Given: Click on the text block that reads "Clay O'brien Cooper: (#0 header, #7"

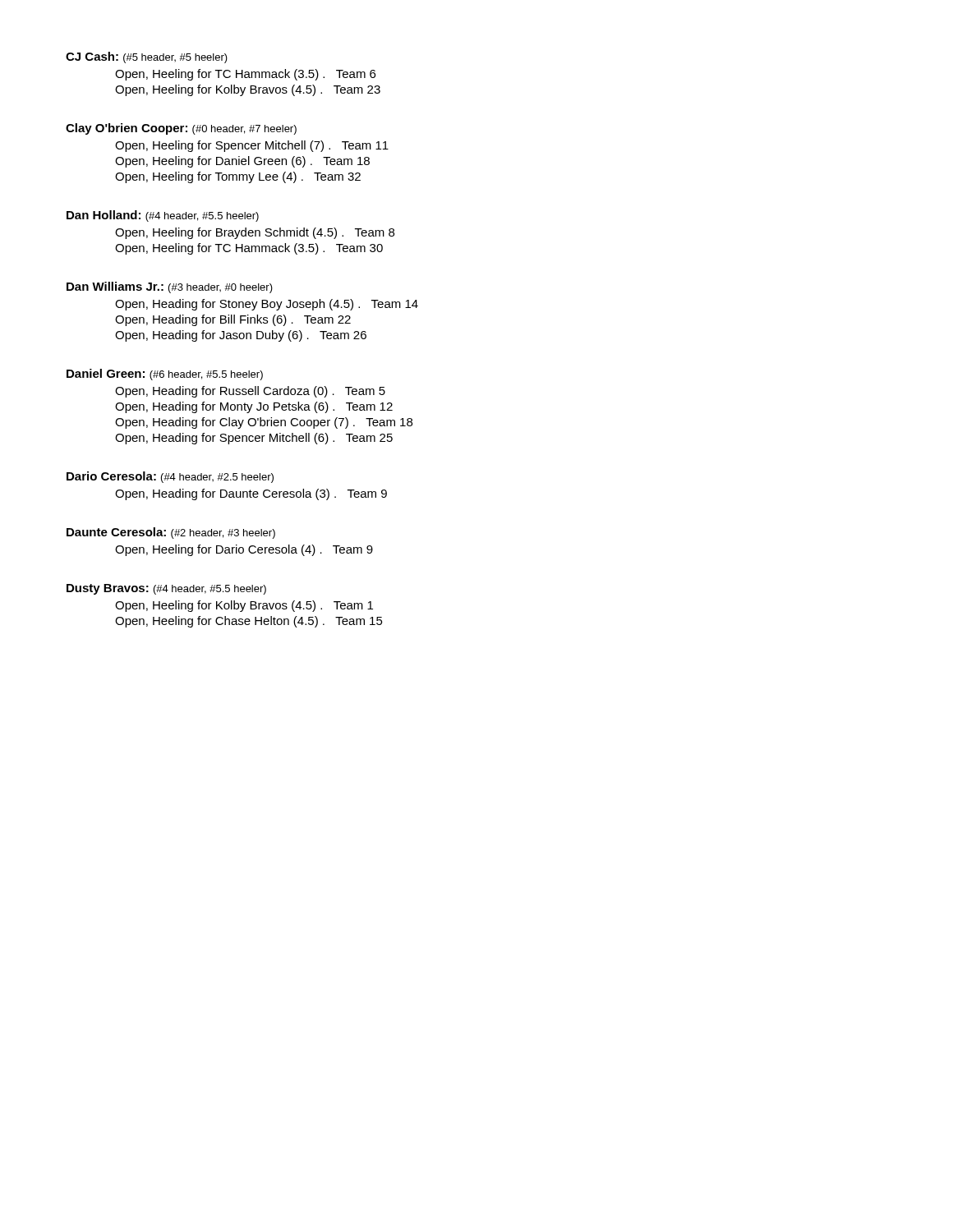Looking at the screenshot, I should 181,129.
